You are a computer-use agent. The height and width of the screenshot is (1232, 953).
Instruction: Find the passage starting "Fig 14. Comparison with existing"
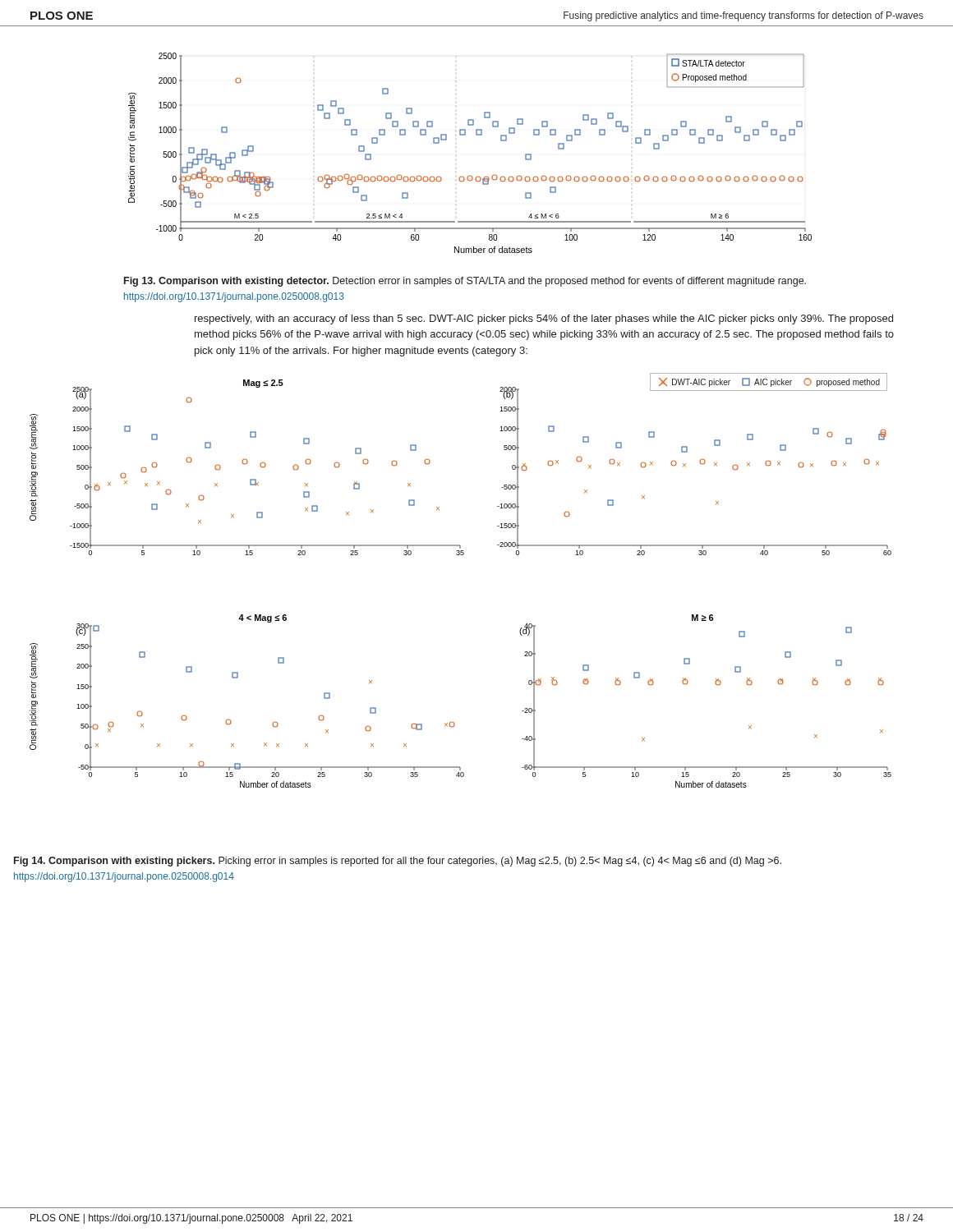tap(398, 861)
